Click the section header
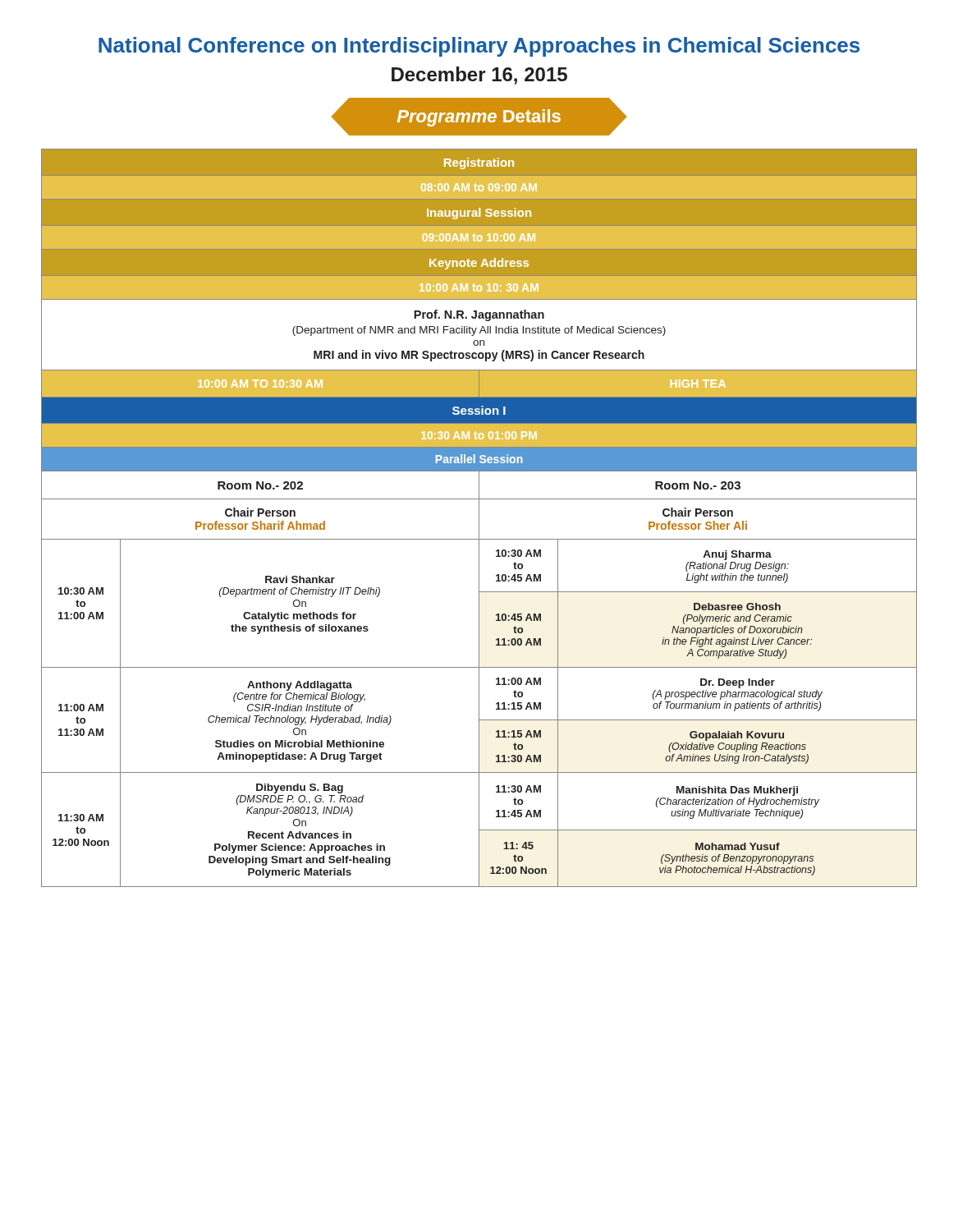The width and height of the screenshot is (958, 1232). [479, 117]
